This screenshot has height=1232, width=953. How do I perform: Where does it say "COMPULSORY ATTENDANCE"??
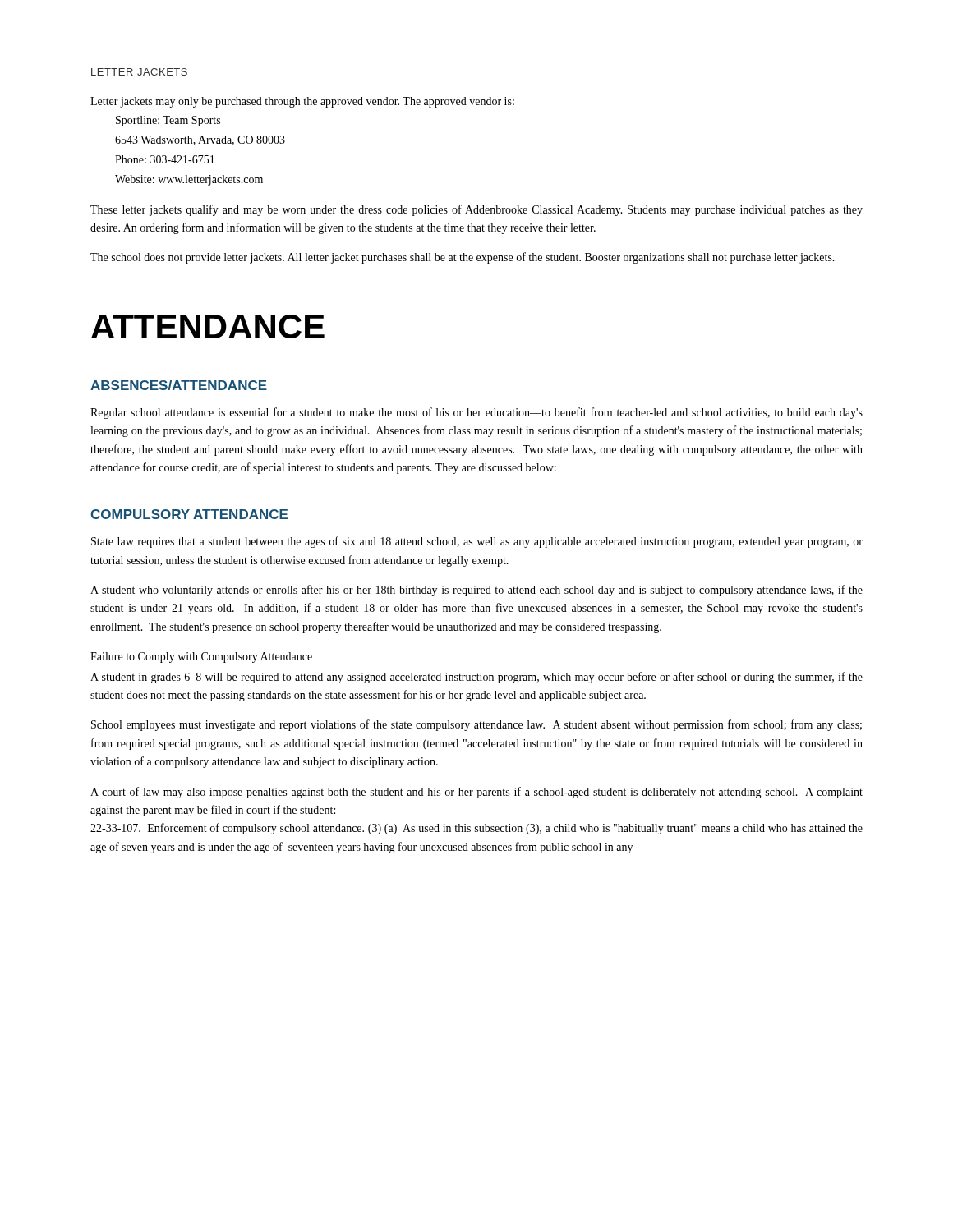point(189,515)
